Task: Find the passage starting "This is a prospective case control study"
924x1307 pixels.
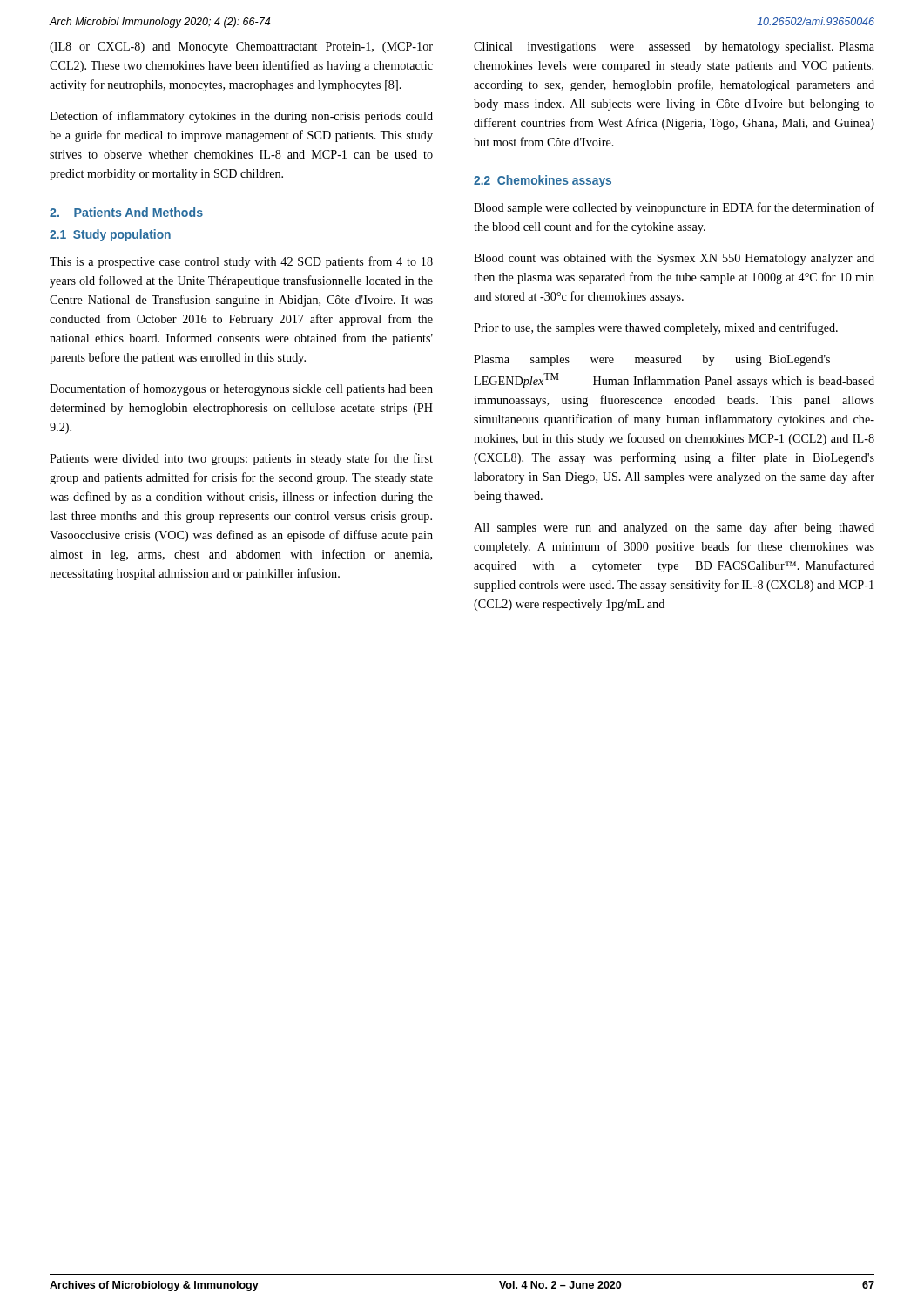Action: [241, 309]
